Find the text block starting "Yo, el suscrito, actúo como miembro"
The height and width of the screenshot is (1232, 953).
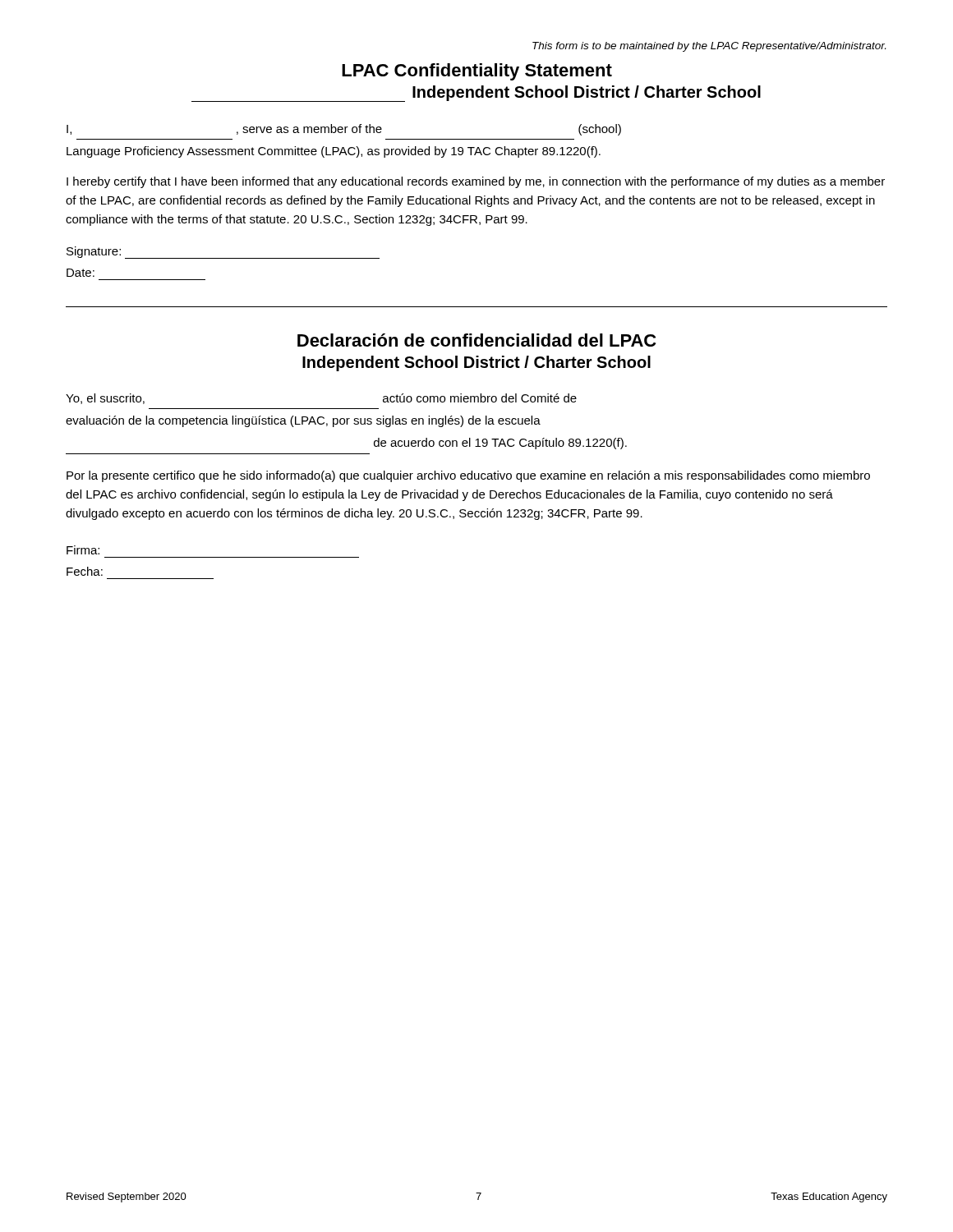point(321,399)
